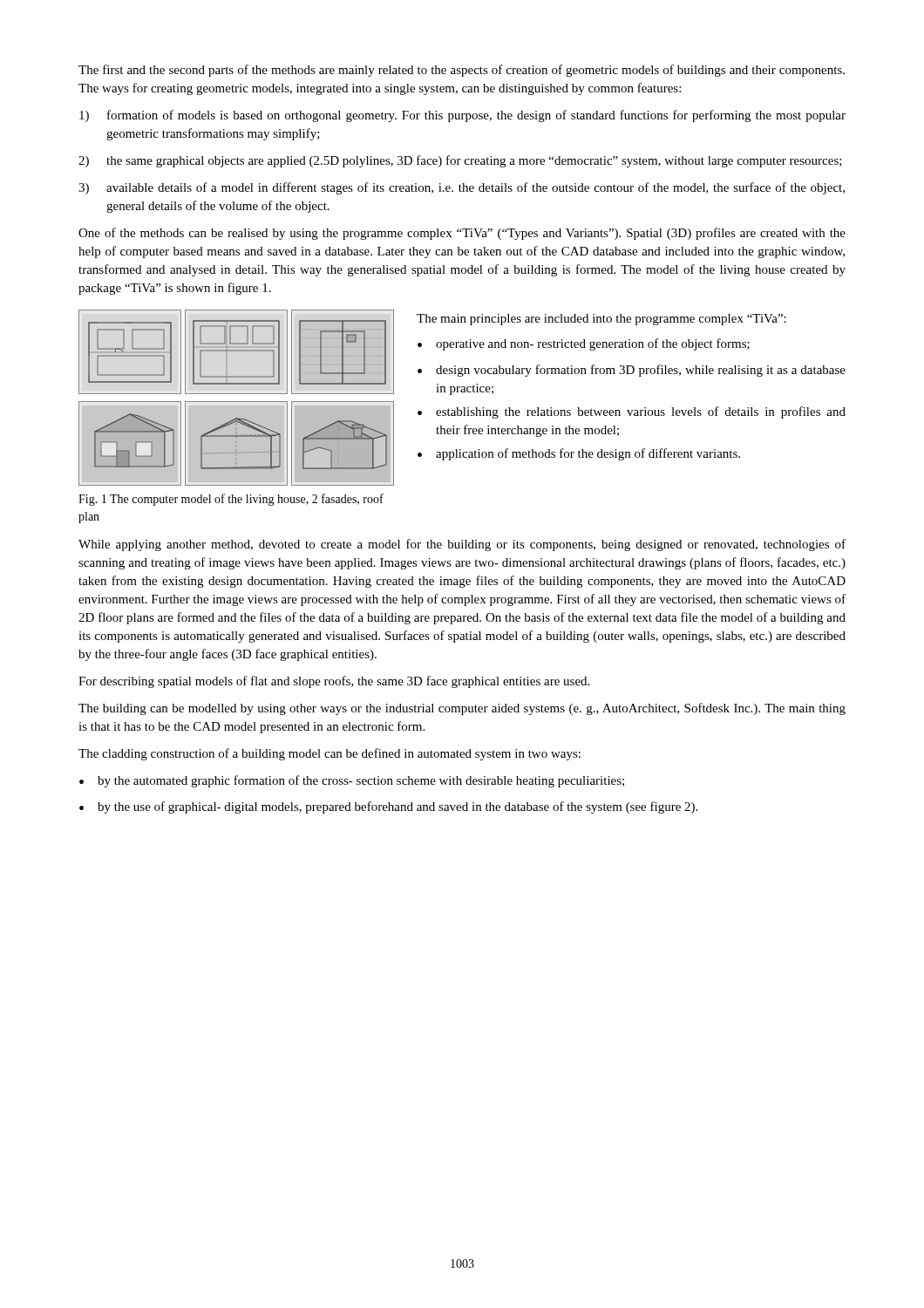Image resolution: width=924 pixels, height=1308 pixels.
Task: Click on the list item containing "•operative and non-"
Action: pos(631,345)
